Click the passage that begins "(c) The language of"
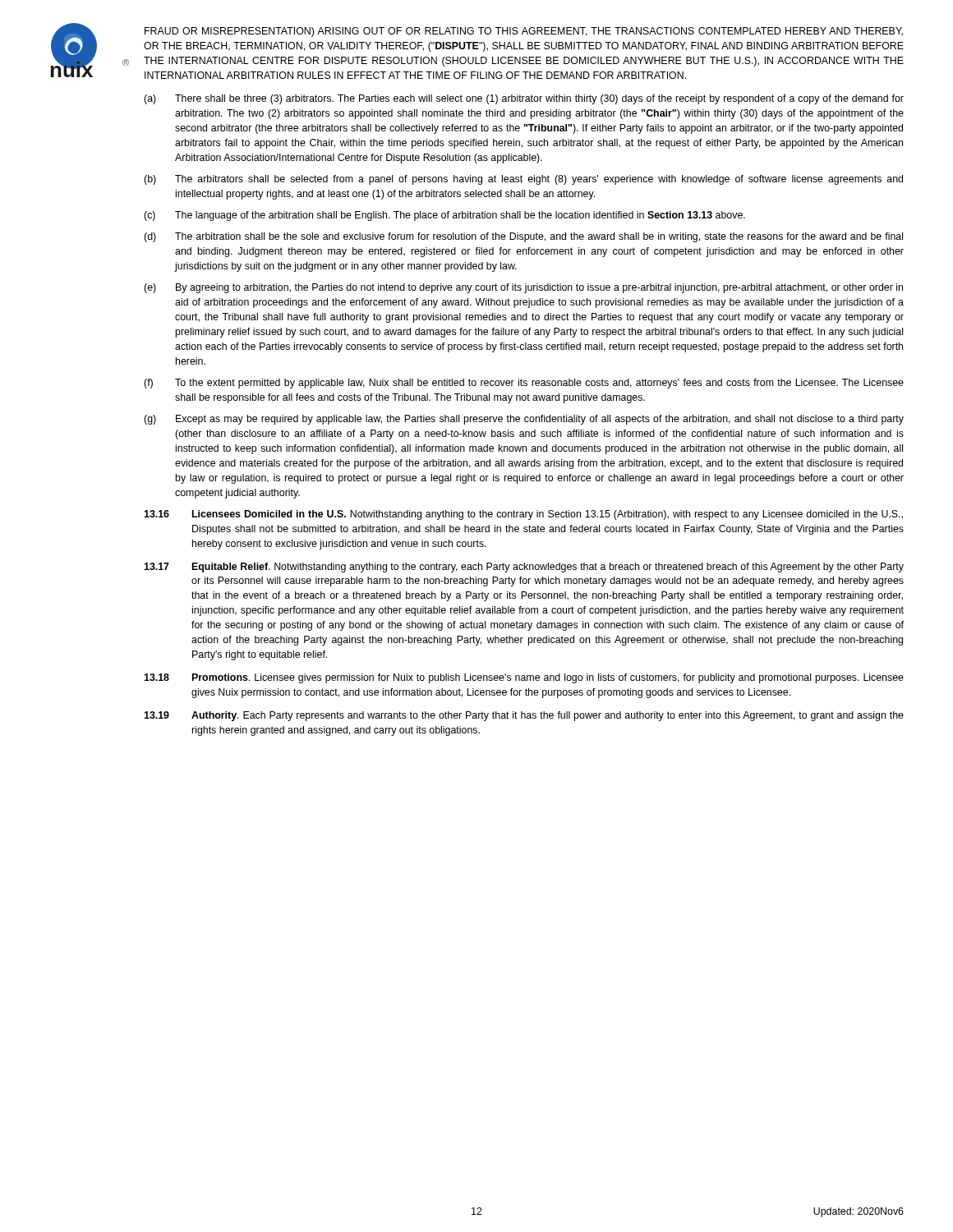Screen dimensions: 1232x953 click(x=524, y=216)
